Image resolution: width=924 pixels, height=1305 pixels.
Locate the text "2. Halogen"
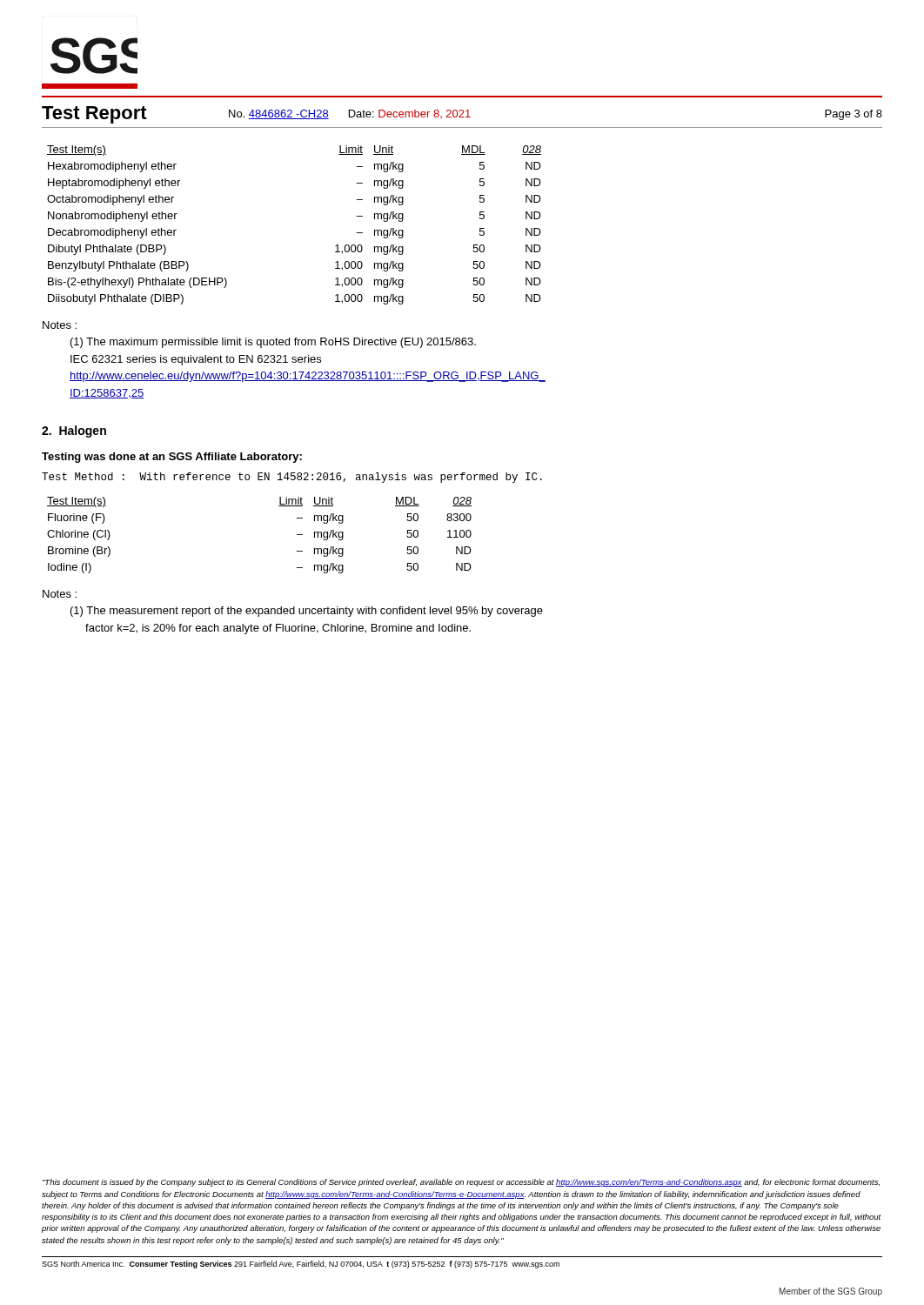coord(74,431)
